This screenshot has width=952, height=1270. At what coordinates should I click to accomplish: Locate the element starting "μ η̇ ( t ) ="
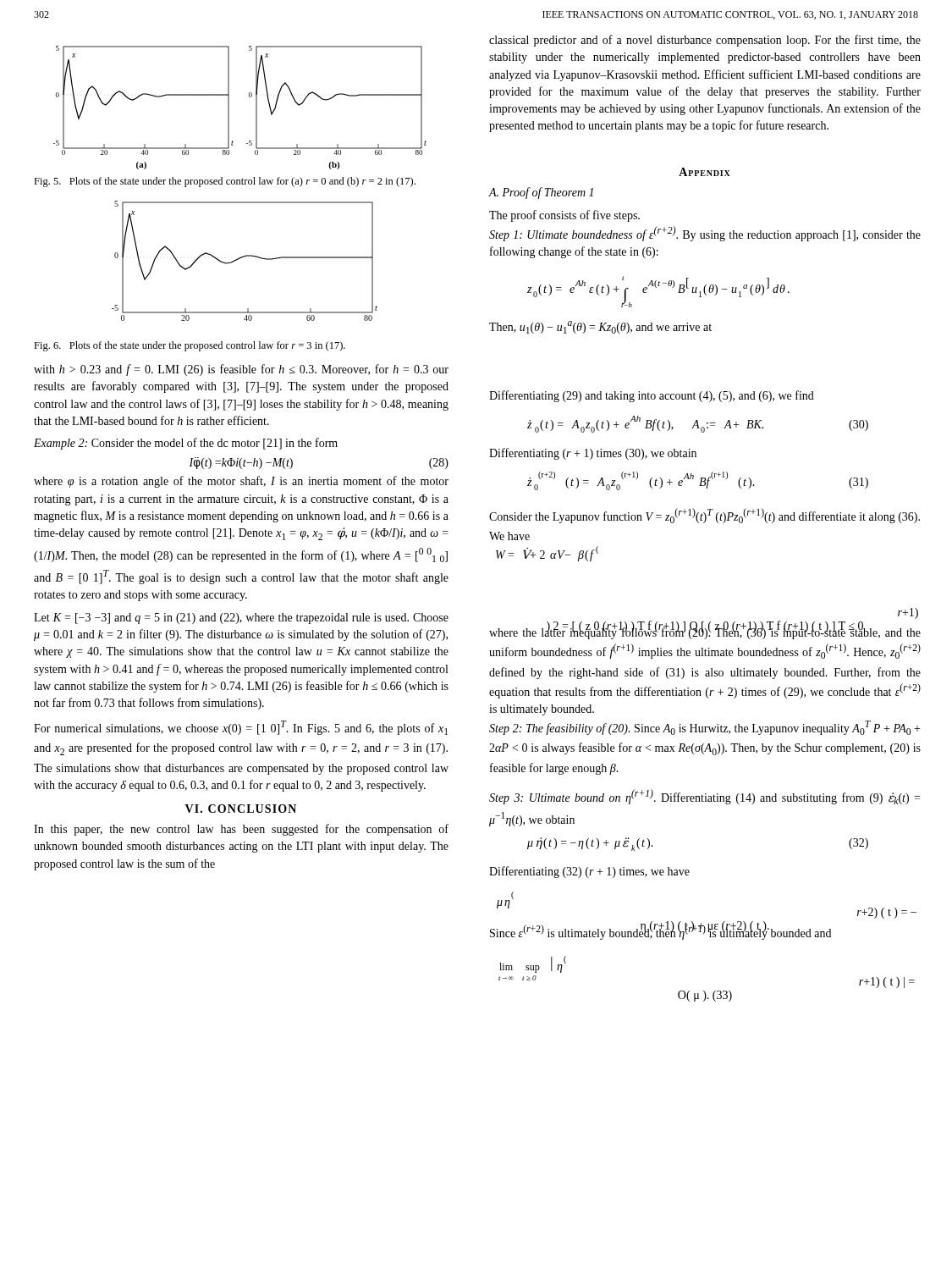click(592, 844)
